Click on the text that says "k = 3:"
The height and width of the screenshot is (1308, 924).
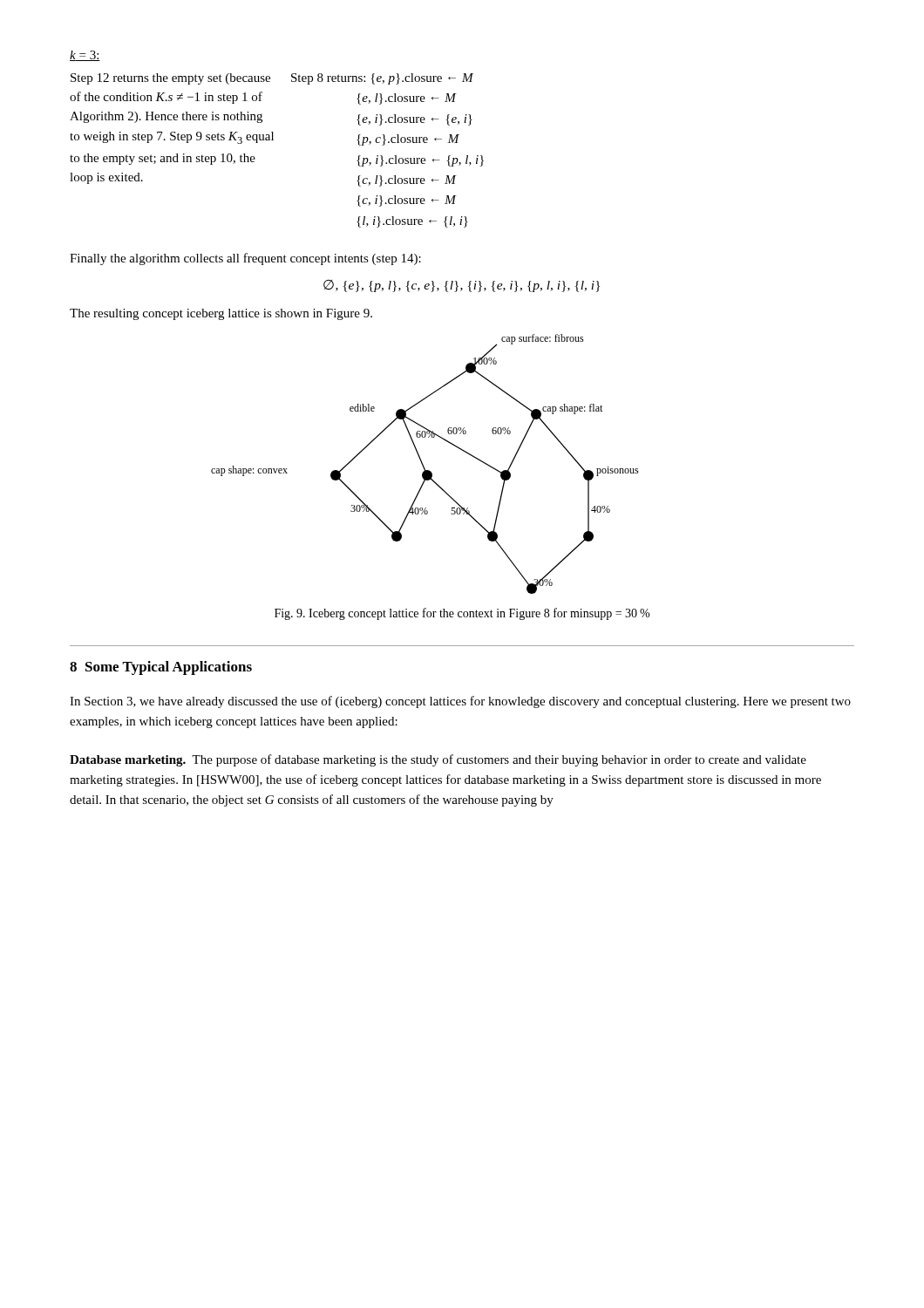(x=85, y=55)
